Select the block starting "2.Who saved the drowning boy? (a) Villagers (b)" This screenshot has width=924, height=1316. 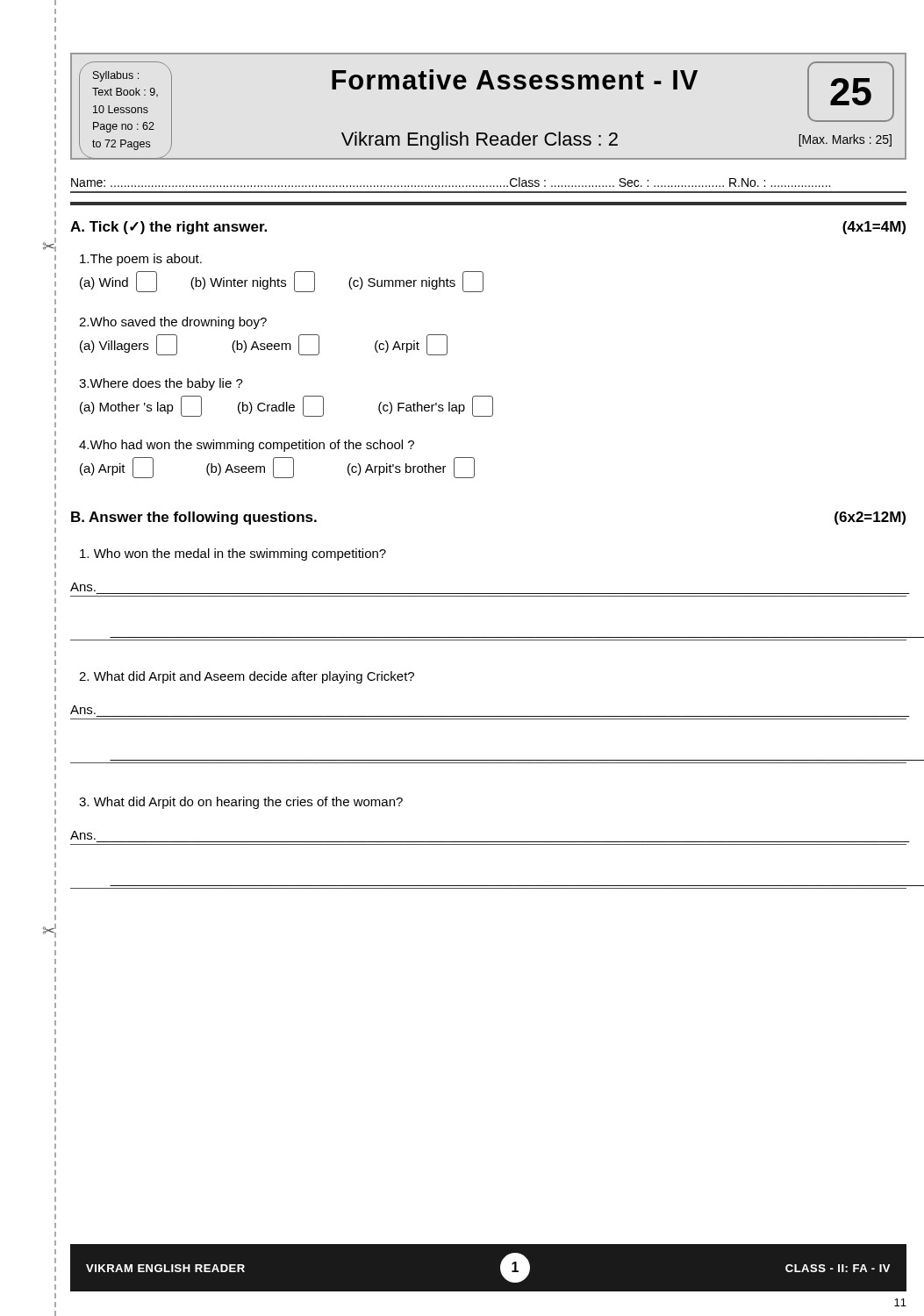[x=173, y=323]
